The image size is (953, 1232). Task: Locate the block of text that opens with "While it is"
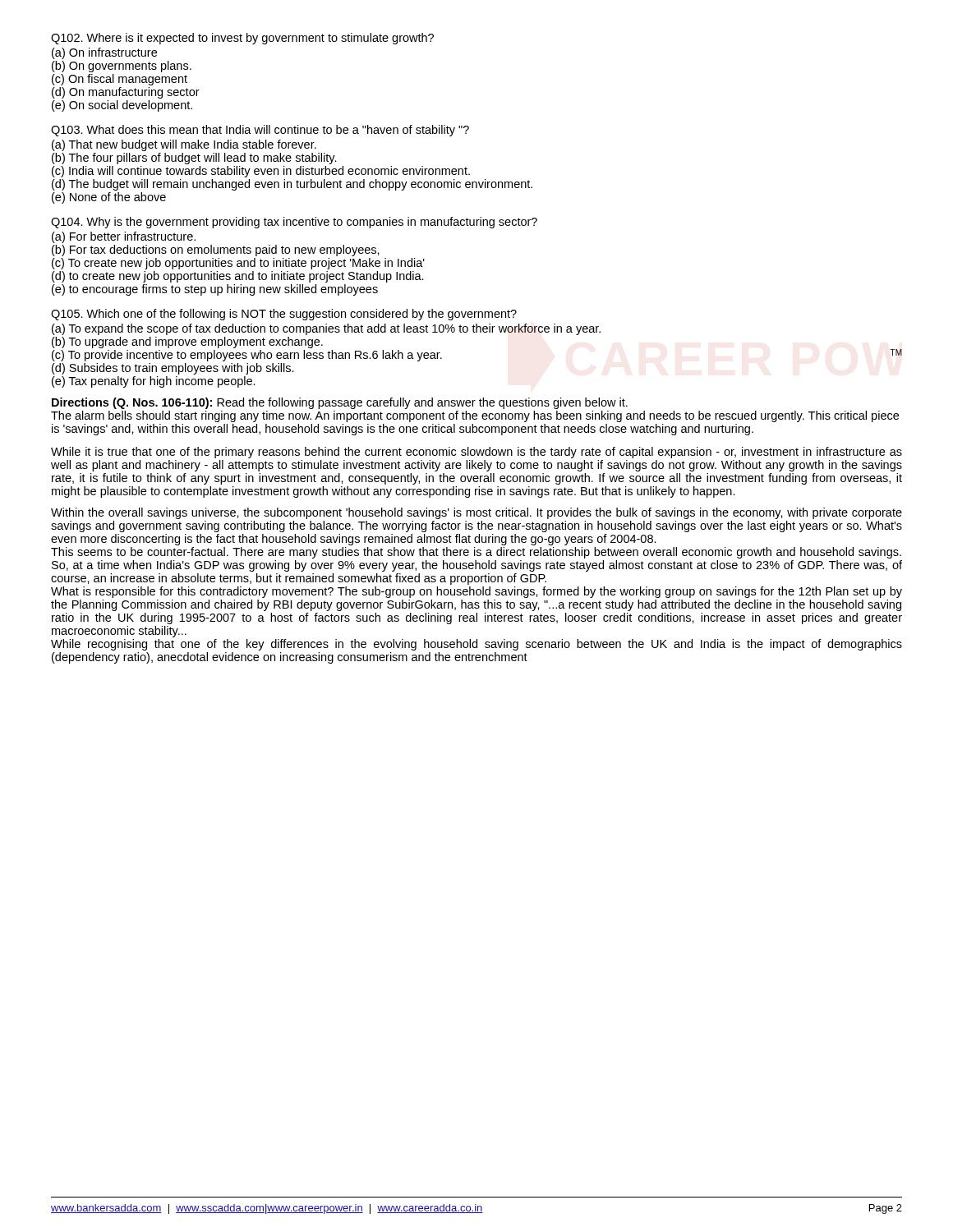pos(476,471)
